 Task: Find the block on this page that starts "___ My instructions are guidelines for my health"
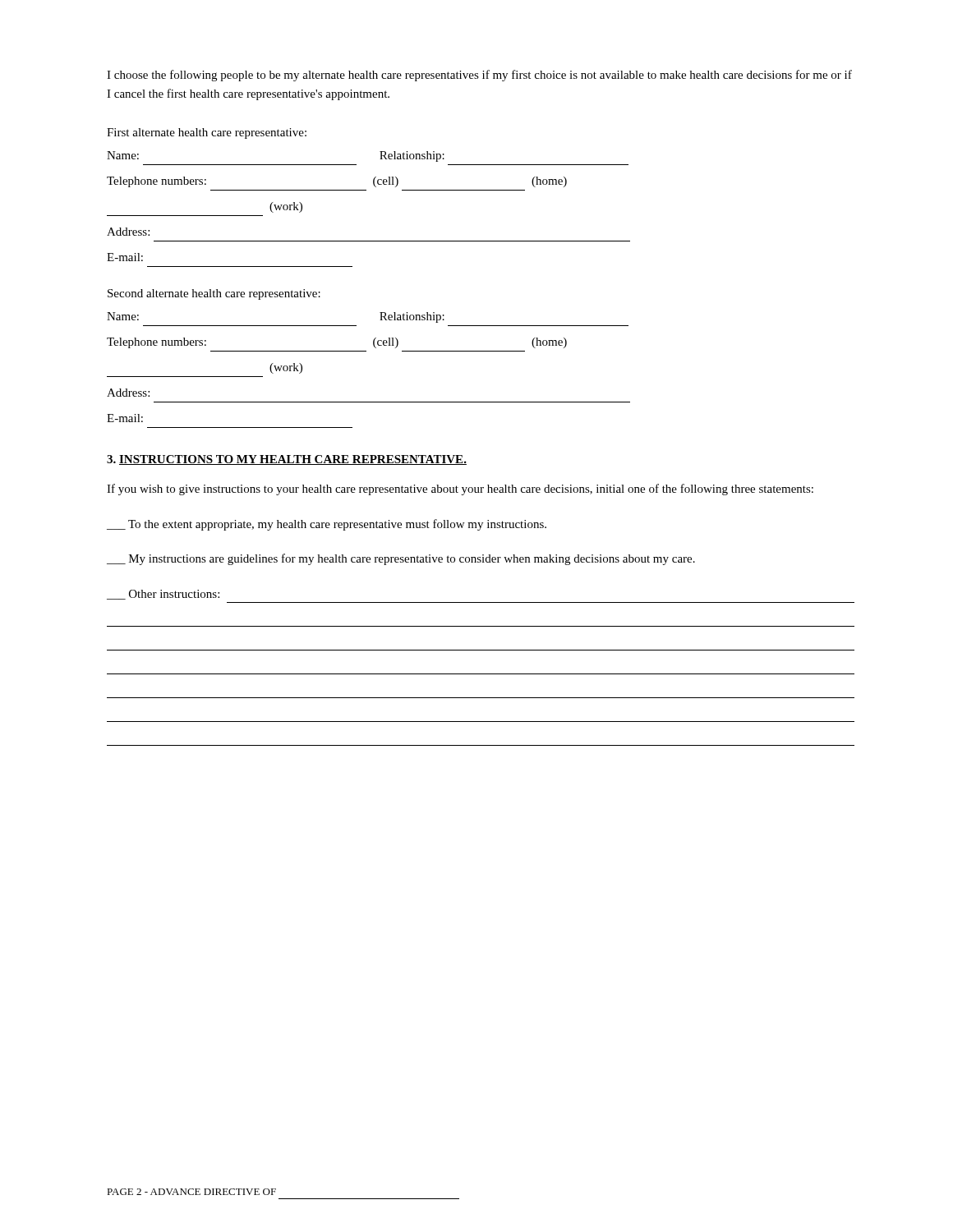pyautogui.click(x=401, y=559)
